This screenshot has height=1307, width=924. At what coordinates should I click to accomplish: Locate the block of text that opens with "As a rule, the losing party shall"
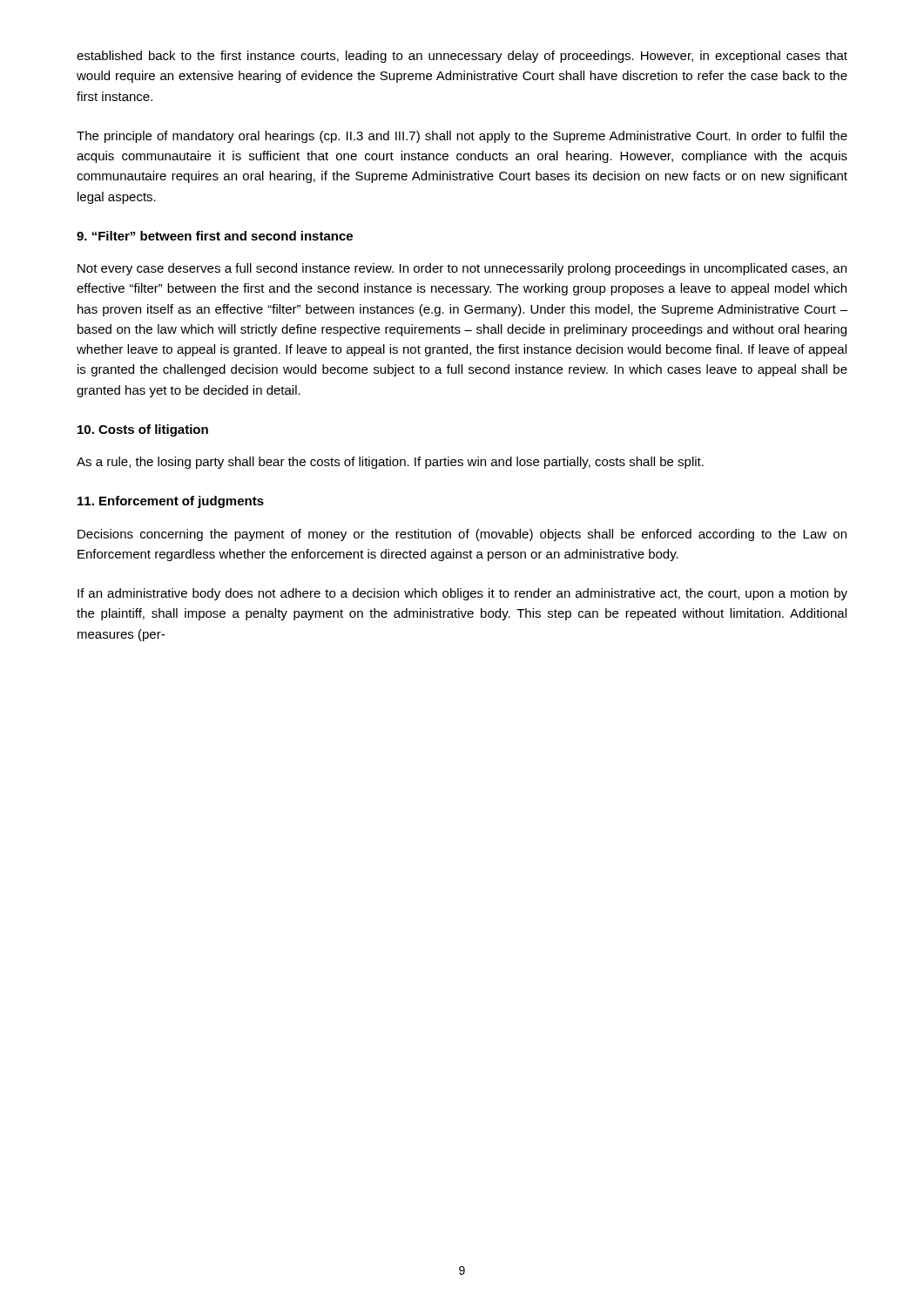[x=391, y=461]
